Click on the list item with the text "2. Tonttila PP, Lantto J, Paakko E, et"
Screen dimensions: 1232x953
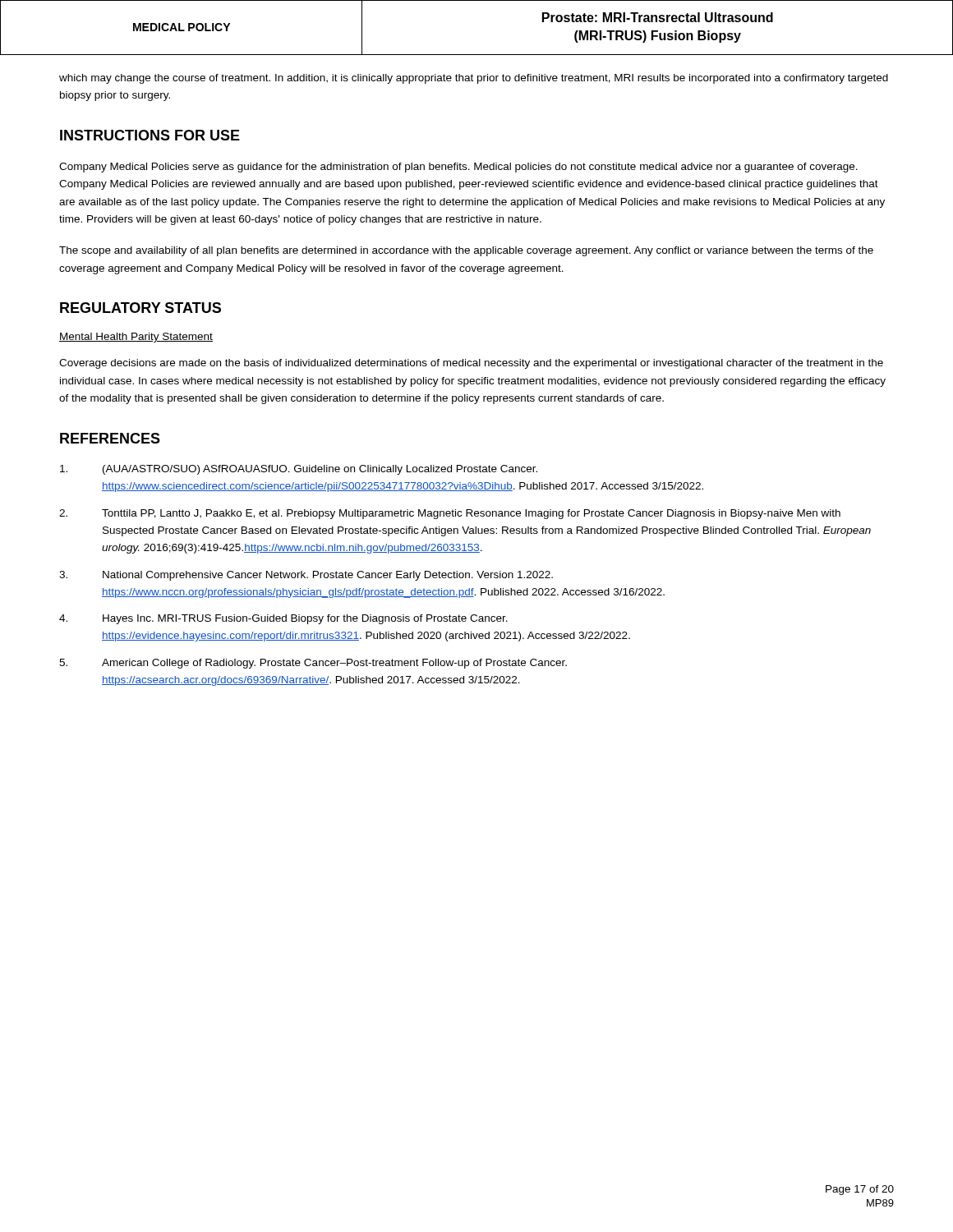click(476, 531)
